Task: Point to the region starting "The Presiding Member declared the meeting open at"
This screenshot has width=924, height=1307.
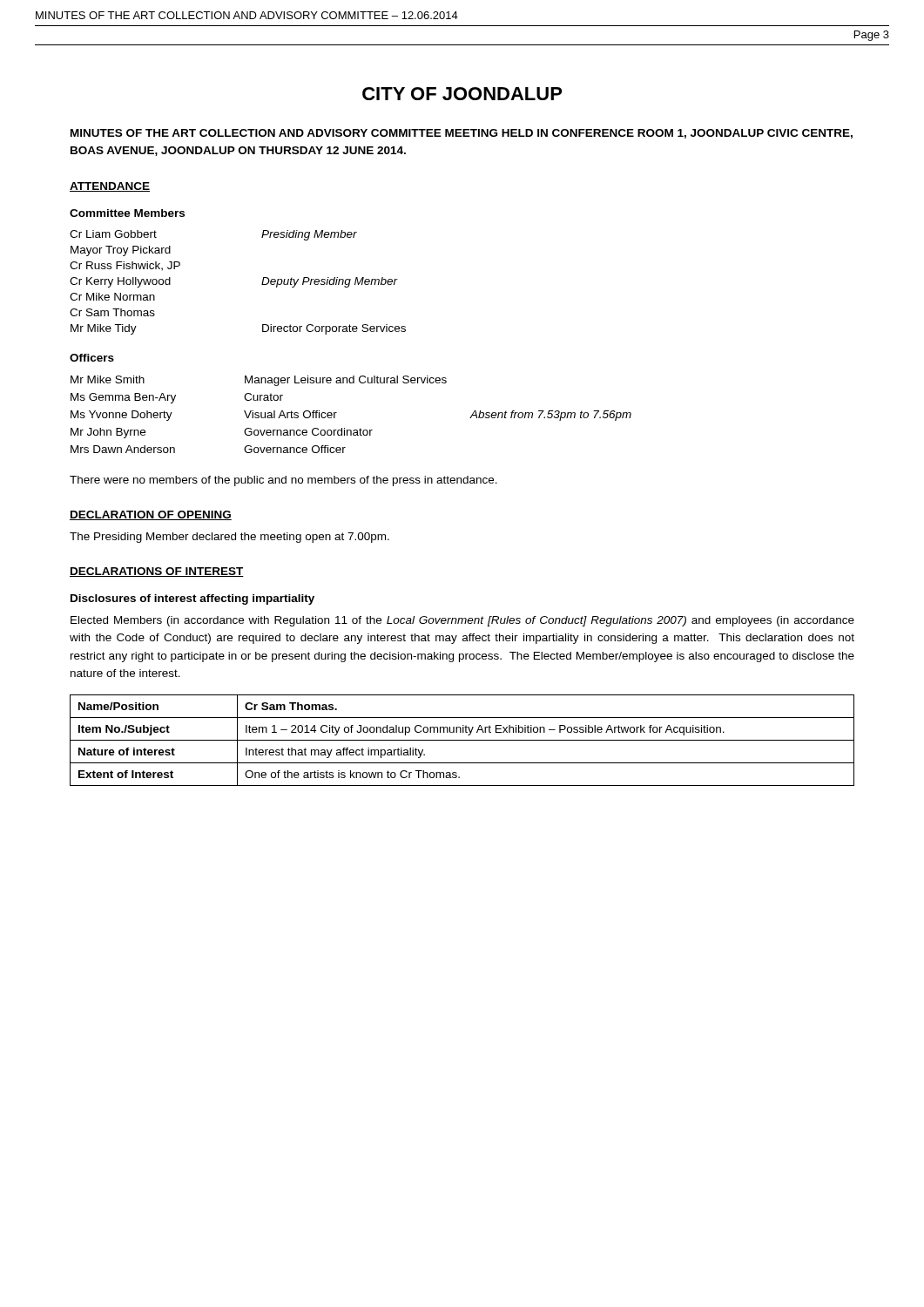Action: (230, 536)
